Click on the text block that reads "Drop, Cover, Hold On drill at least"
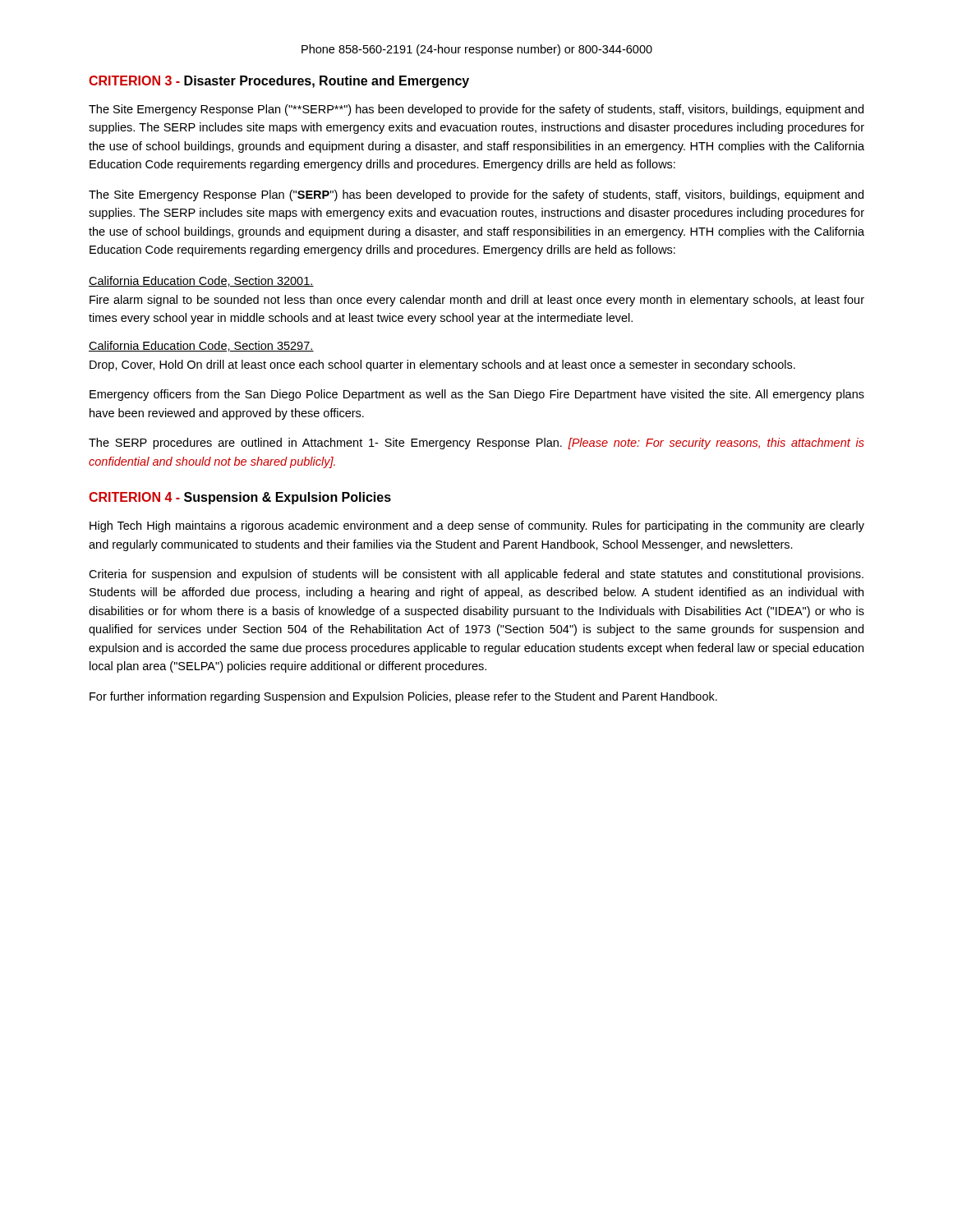 tap(442, 364)
